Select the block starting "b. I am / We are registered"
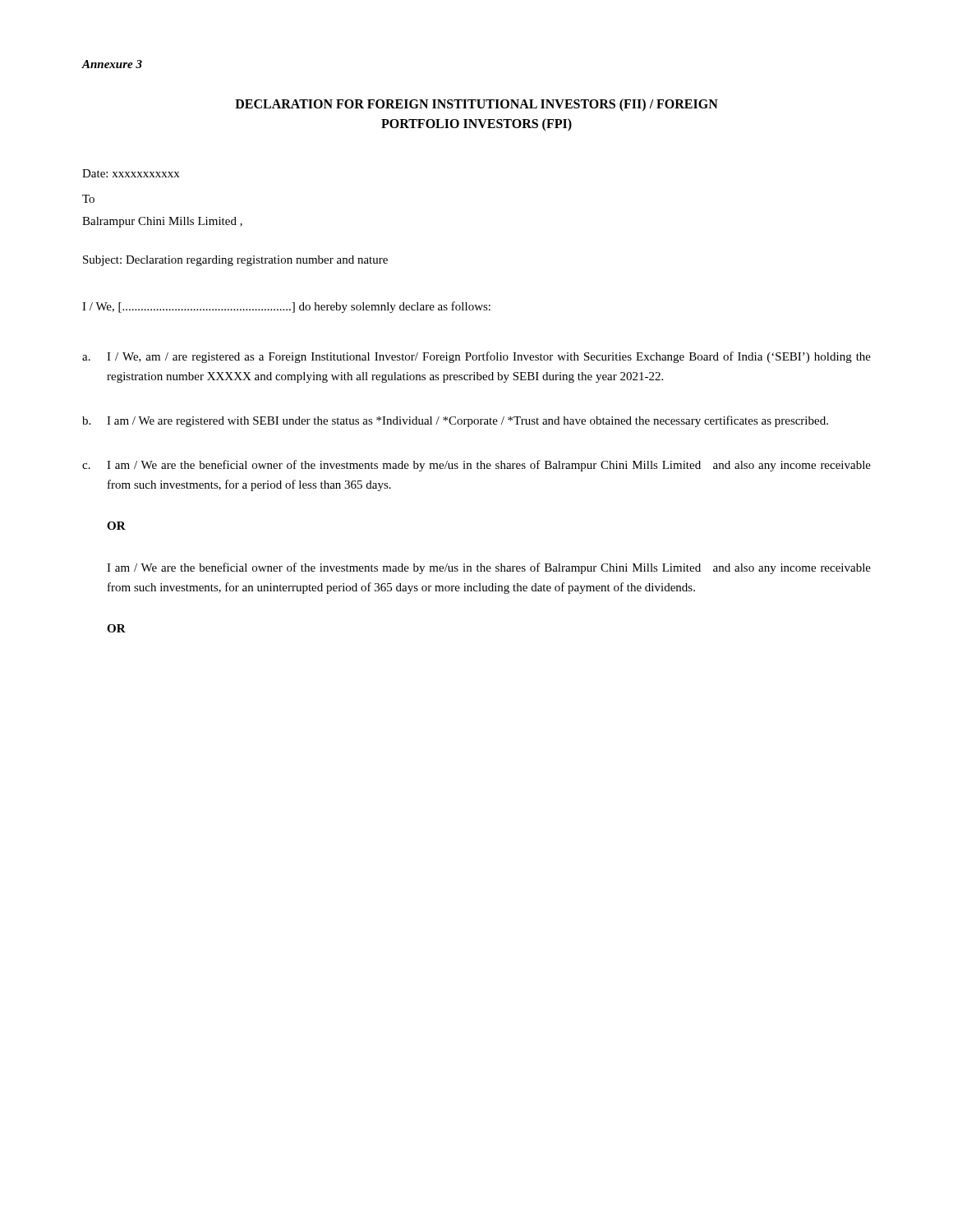This screenshot has height=1232, width=953. pos(476,420)
